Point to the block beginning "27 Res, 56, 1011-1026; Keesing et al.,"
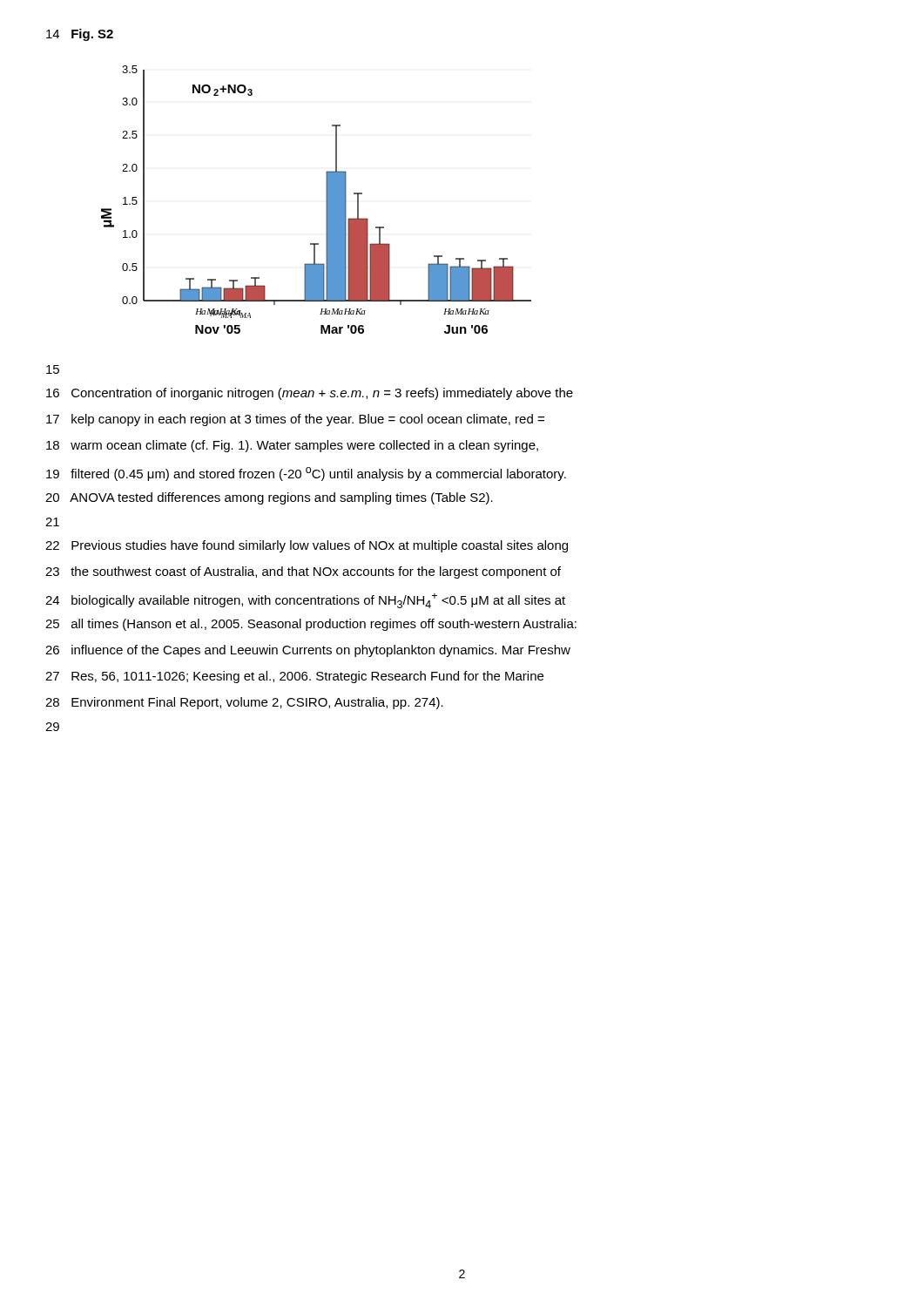The image size is (924, 1307). click(x=295, y=676)
